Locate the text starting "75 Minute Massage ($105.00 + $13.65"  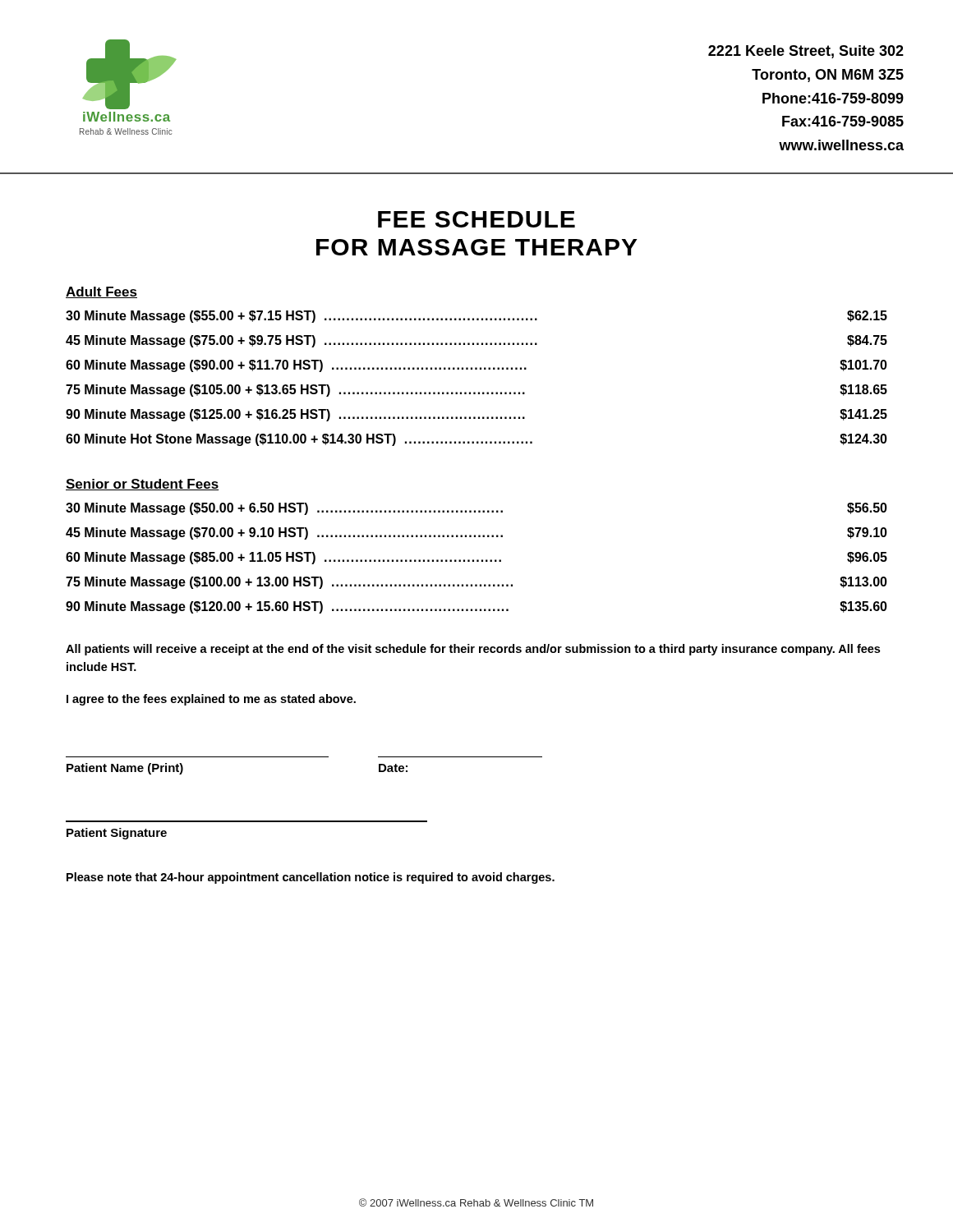[x=476, y=390]
